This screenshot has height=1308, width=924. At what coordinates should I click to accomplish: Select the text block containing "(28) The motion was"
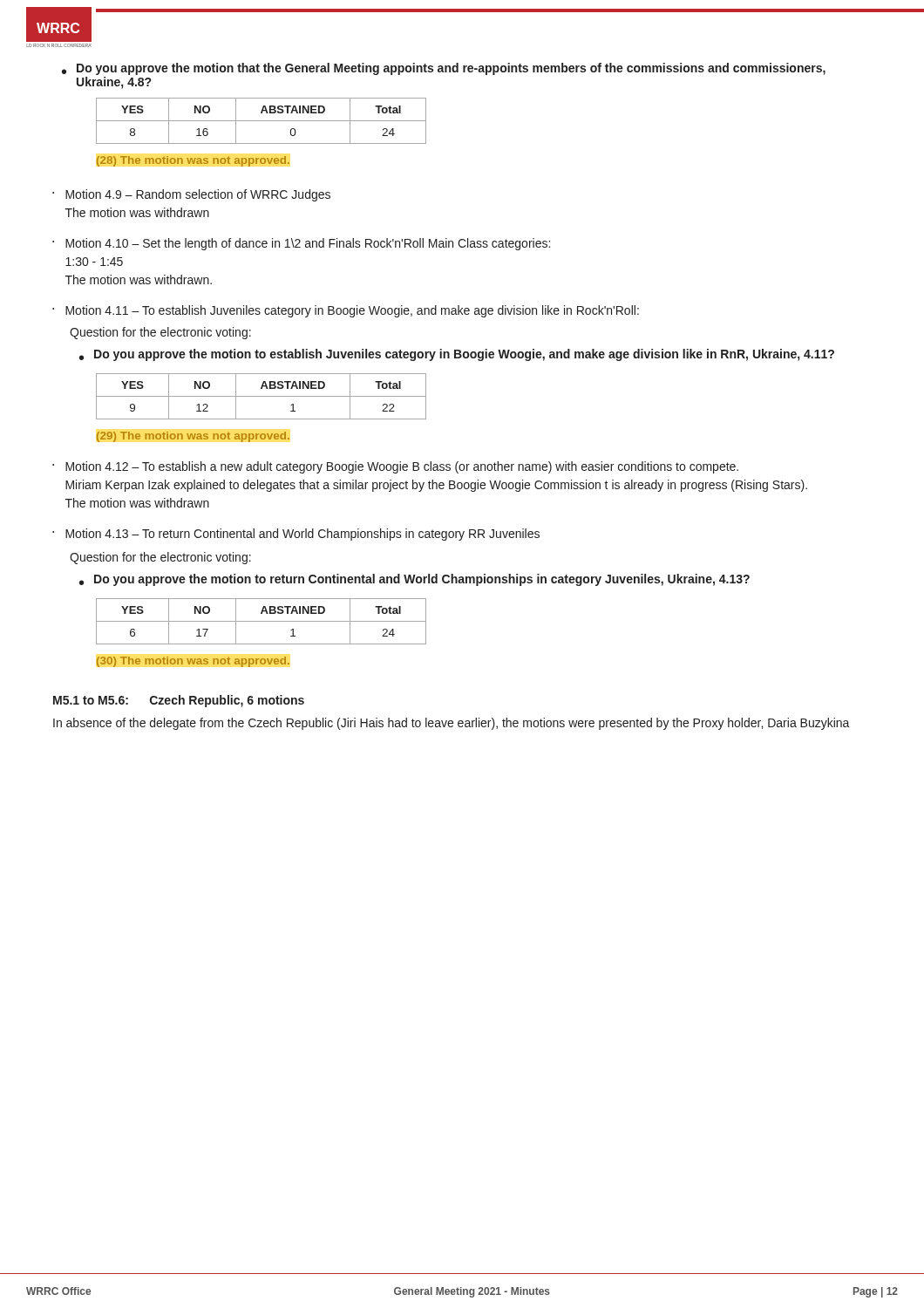pos(193,160)
